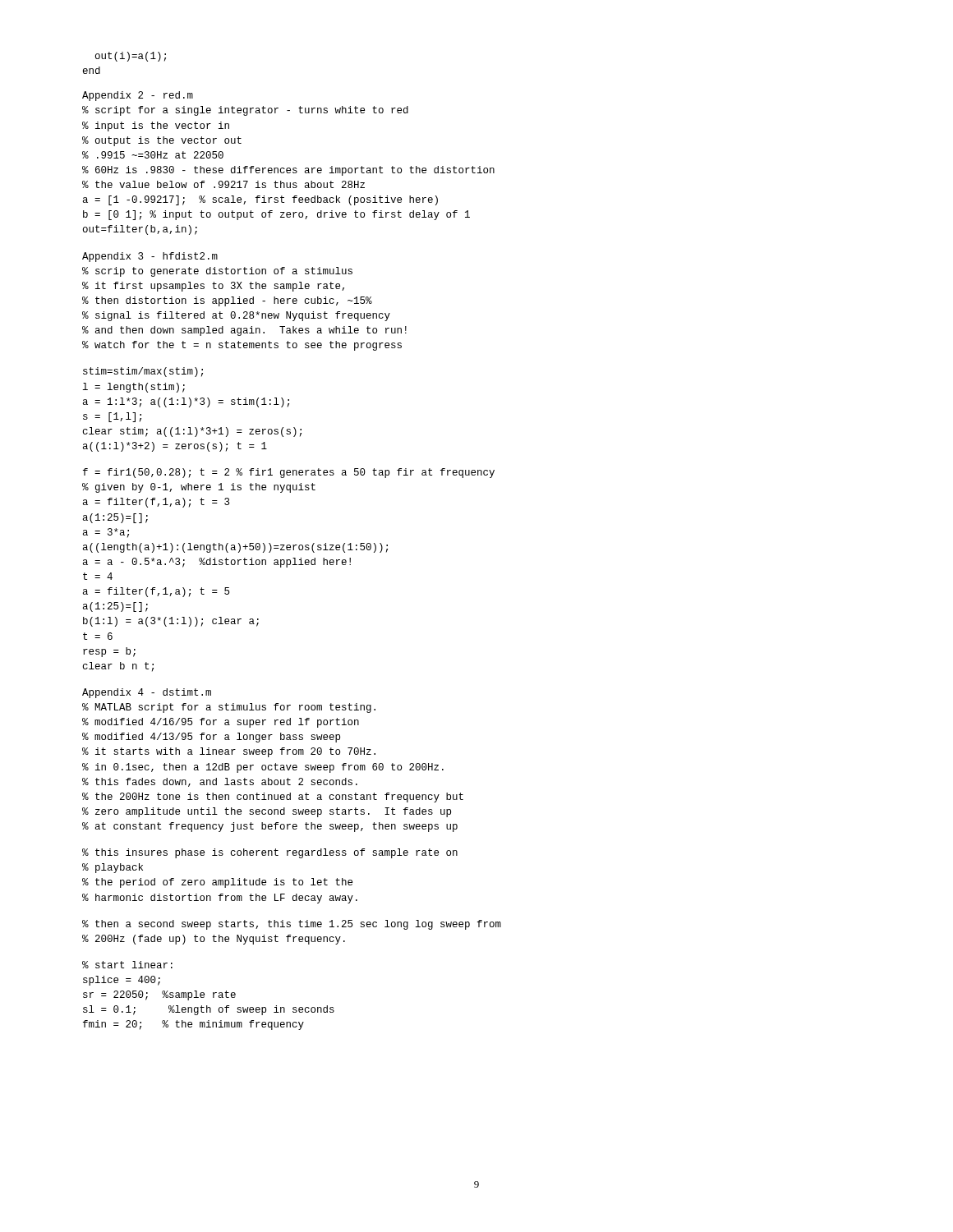
Task: Find the text block with the text "Appendix 2 - red.m % script"
Action: click(x=289, y=163)
